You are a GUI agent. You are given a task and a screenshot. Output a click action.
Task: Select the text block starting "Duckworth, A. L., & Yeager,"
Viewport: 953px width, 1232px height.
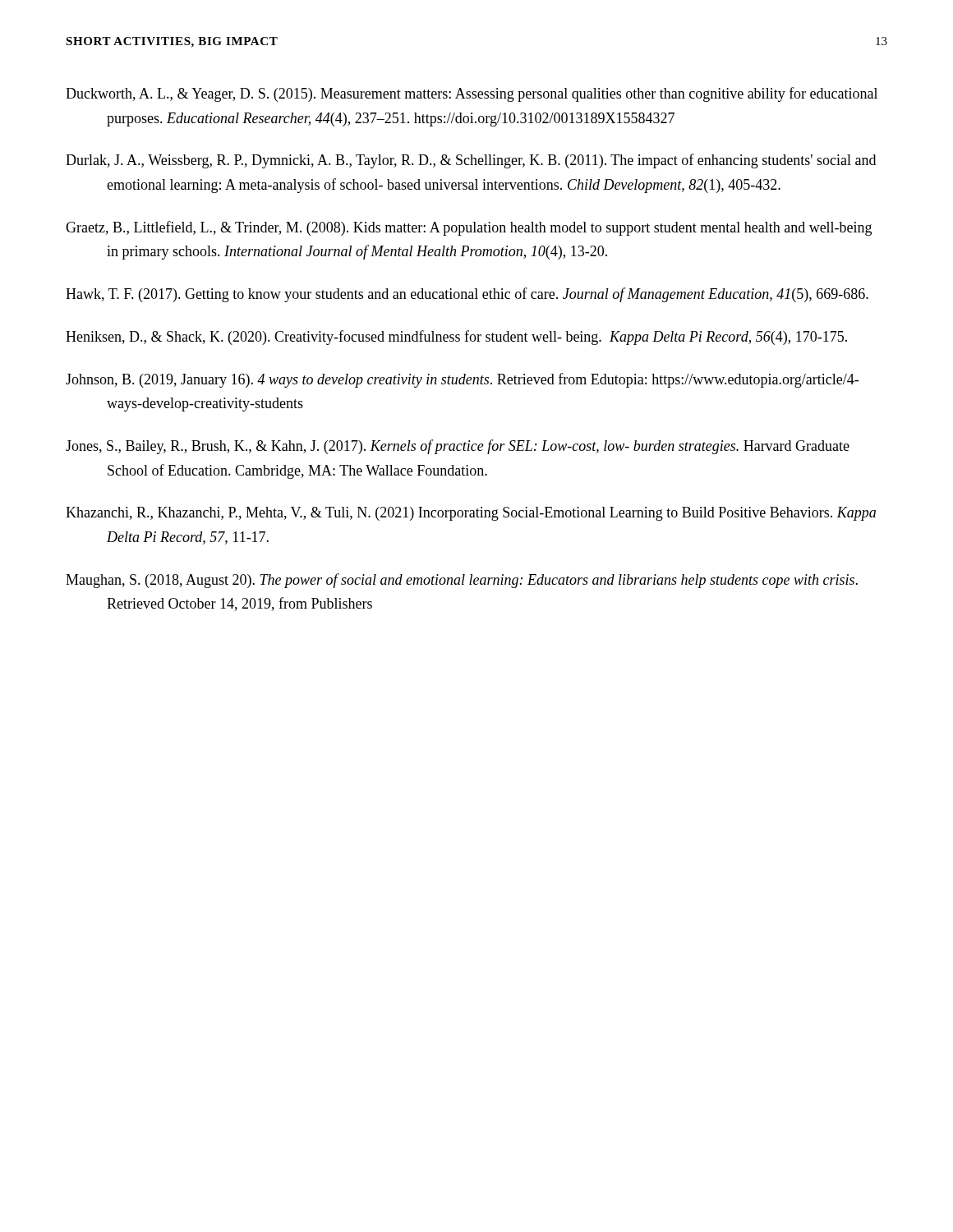(472, 106)
